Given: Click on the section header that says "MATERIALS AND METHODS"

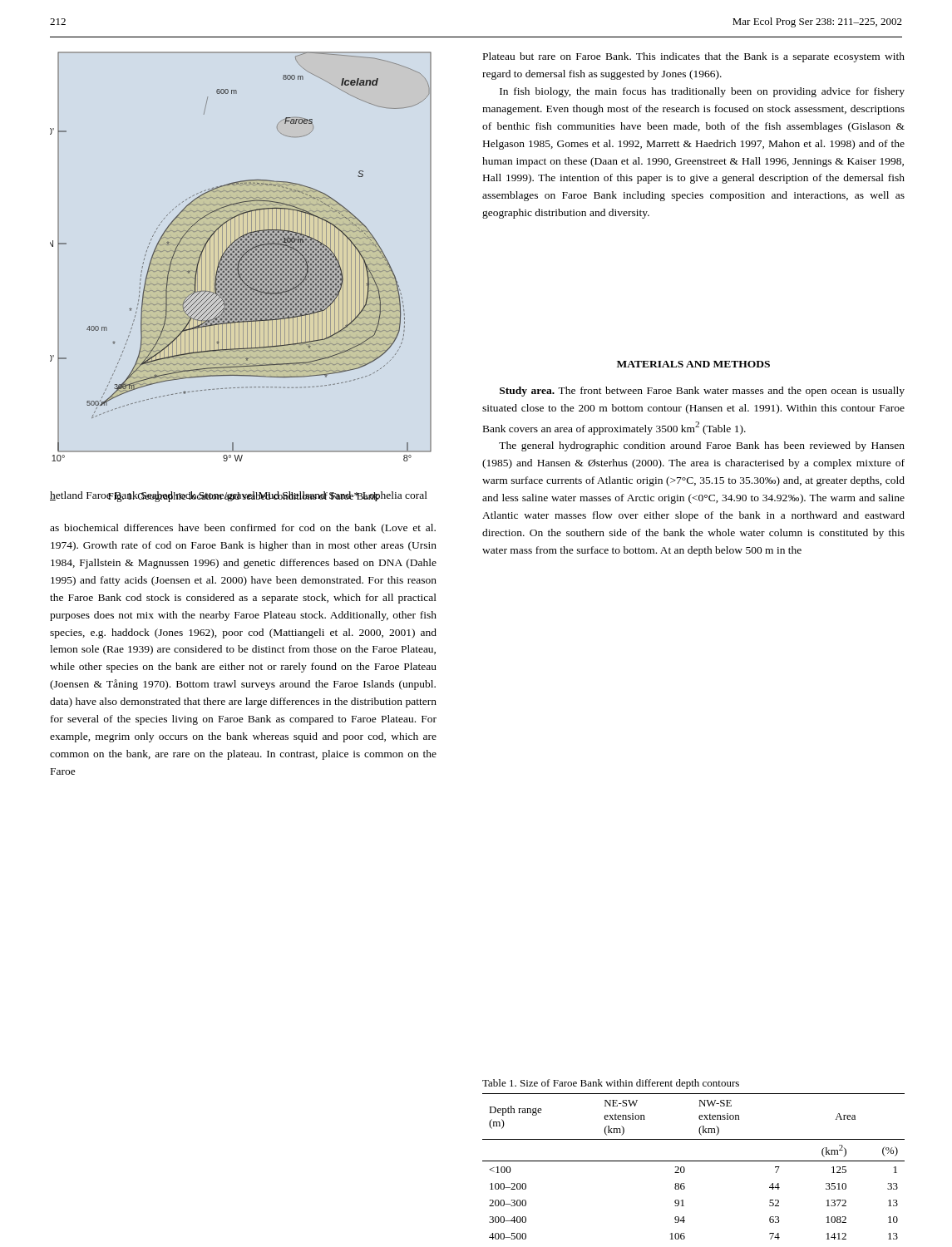Looking at the screenshot, I should (x=693, y=364).
